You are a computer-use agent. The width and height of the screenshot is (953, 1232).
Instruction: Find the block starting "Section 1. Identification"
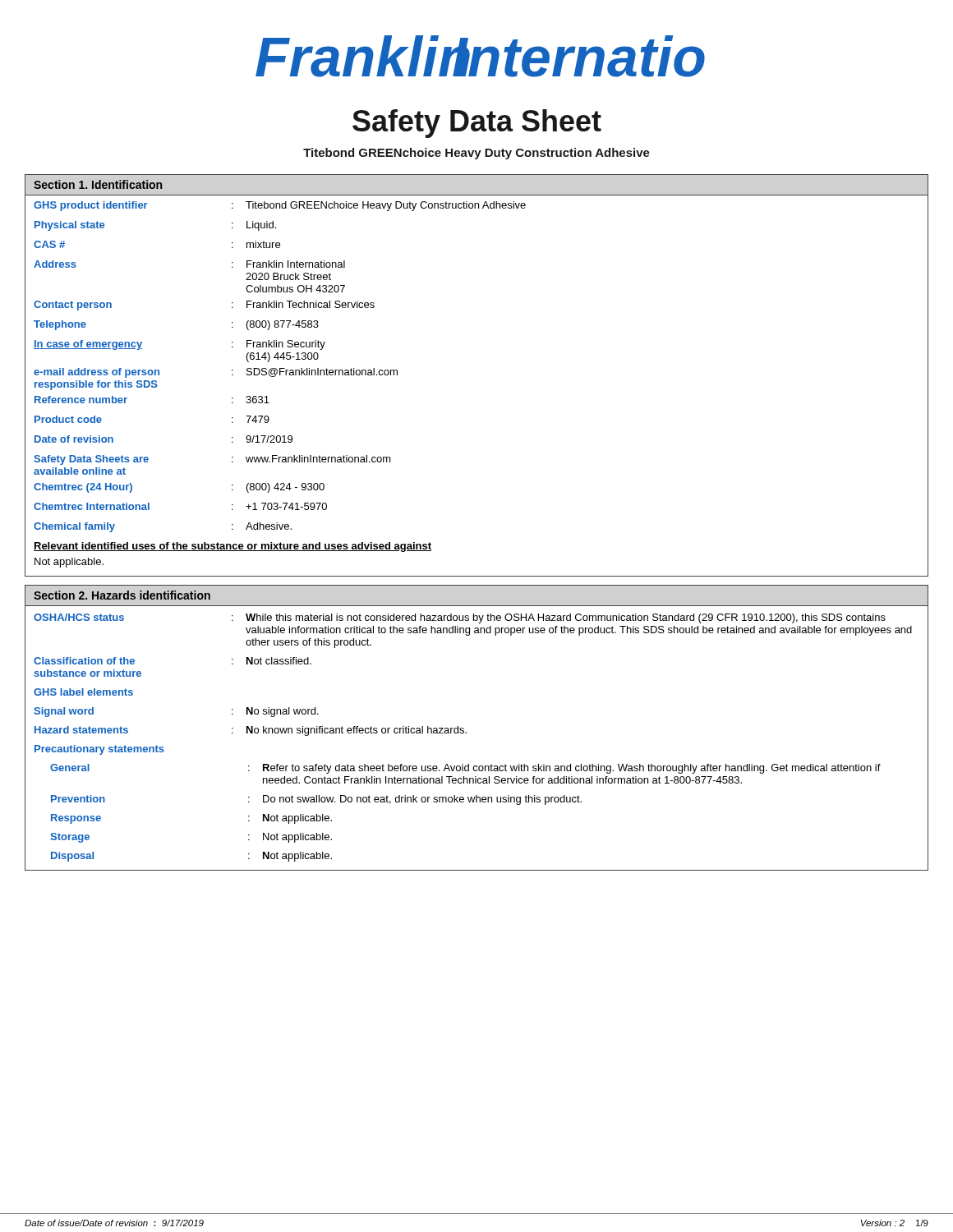click(98, 185)
